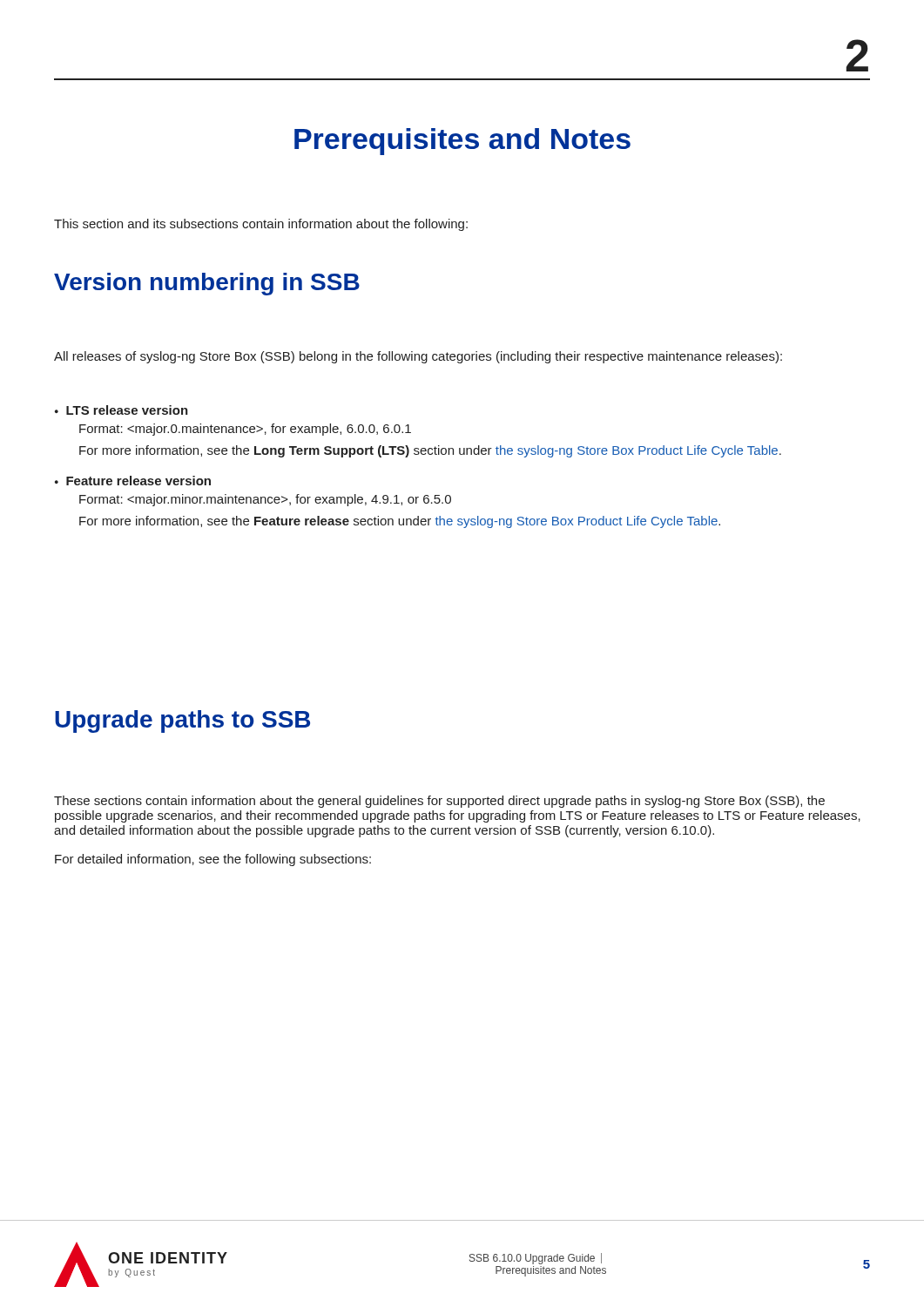Select the block starting "These sections contain"

pyautogui.click(x=462, y=815)
